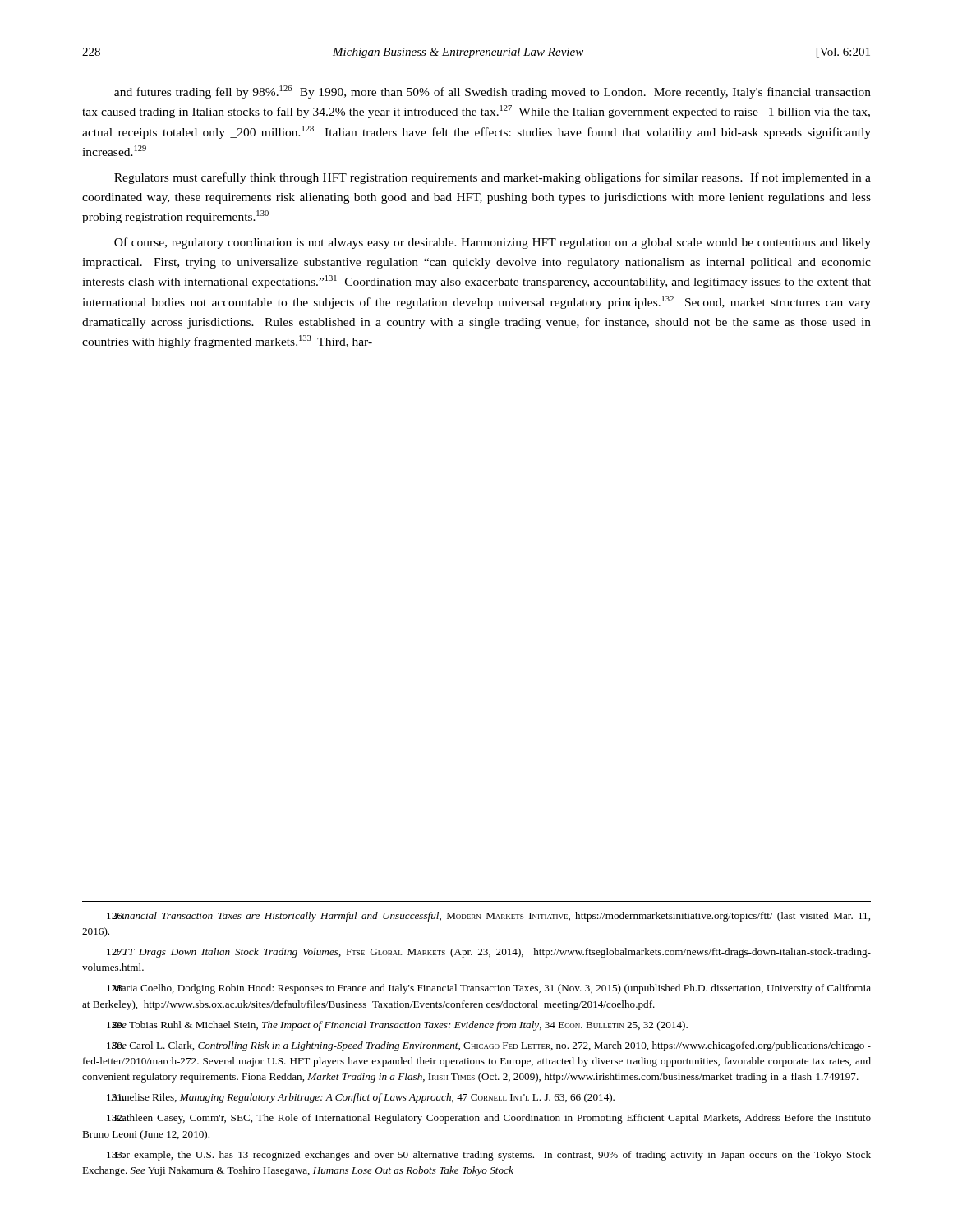Select the footnote that reads "FTT Drags Down Italian Stock"

(x=476, y=959)
